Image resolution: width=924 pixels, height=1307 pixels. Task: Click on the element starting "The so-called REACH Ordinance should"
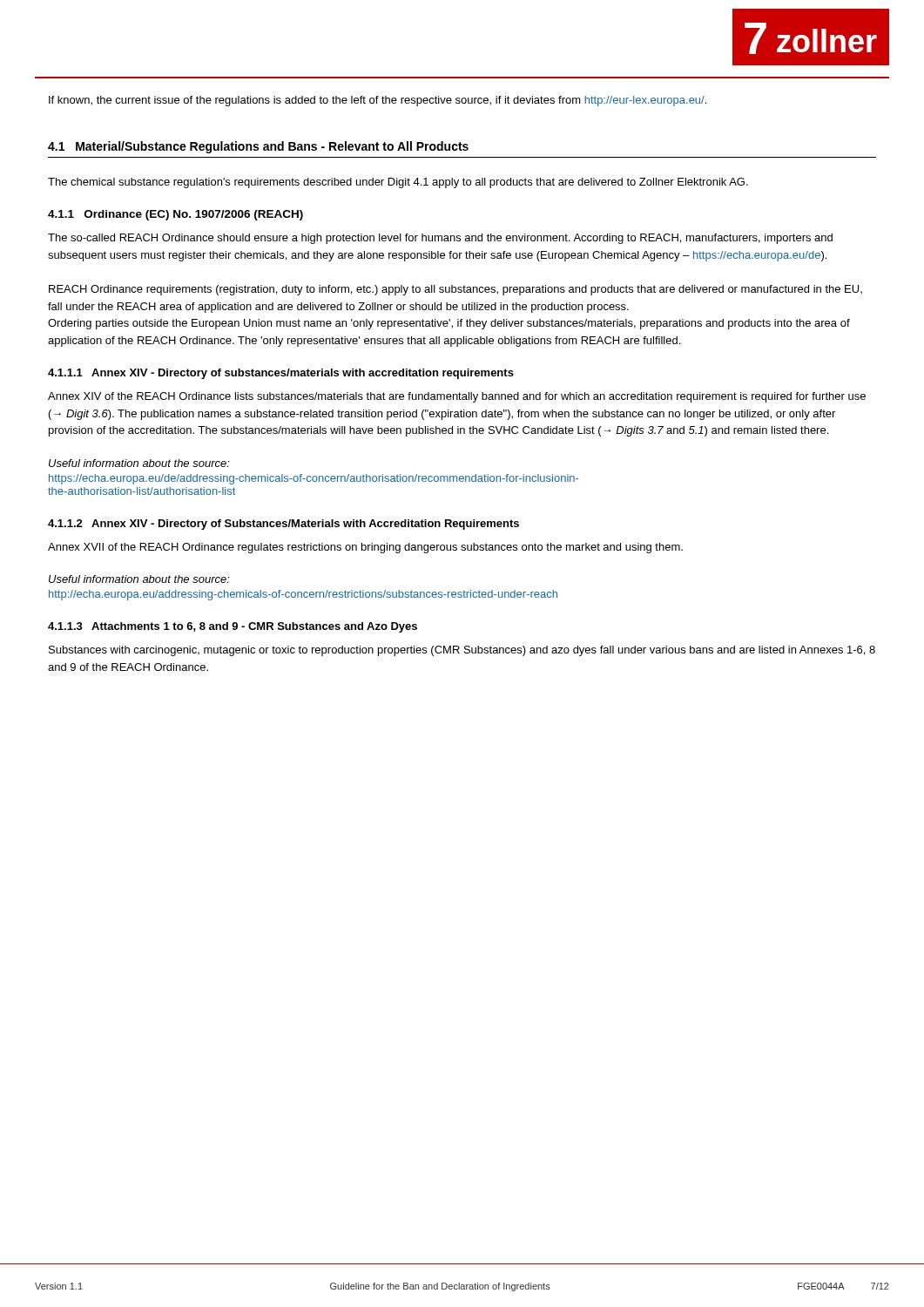tap(441, 246)
